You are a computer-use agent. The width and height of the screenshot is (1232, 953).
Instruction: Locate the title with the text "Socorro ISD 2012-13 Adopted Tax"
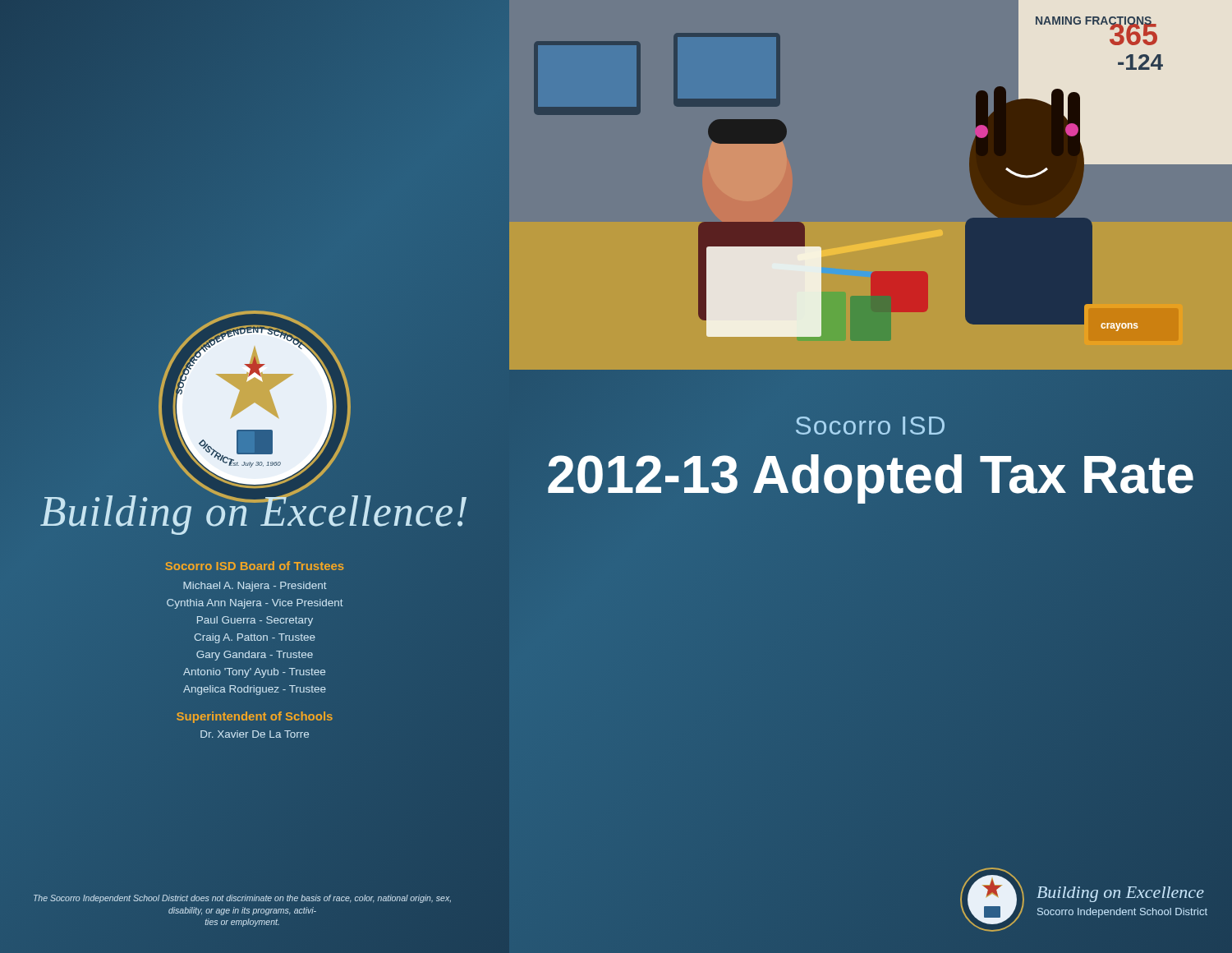coord(871,457)
